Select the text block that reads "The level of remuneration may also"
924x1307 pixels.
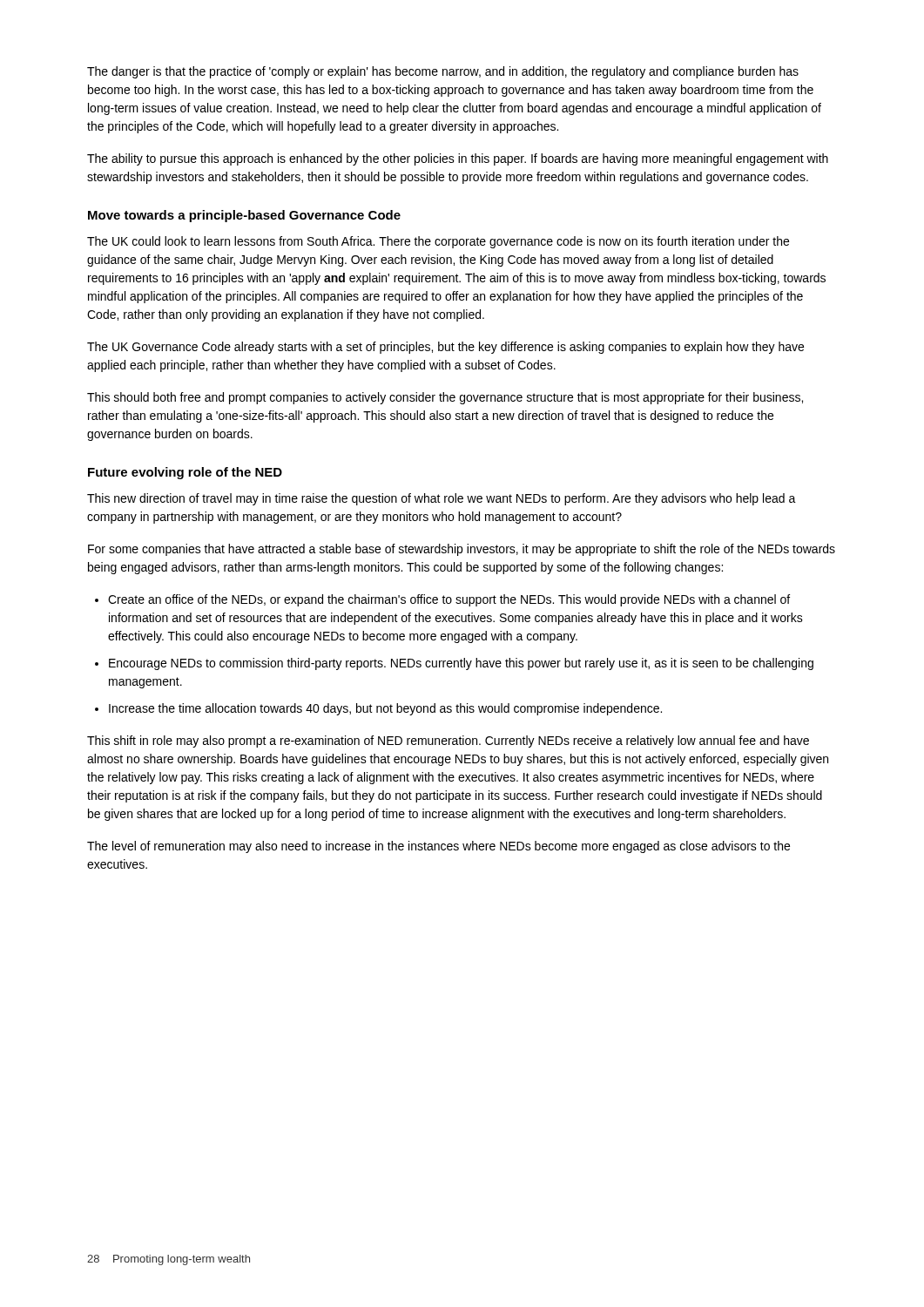pyautogui.click(x=439, y=855)
